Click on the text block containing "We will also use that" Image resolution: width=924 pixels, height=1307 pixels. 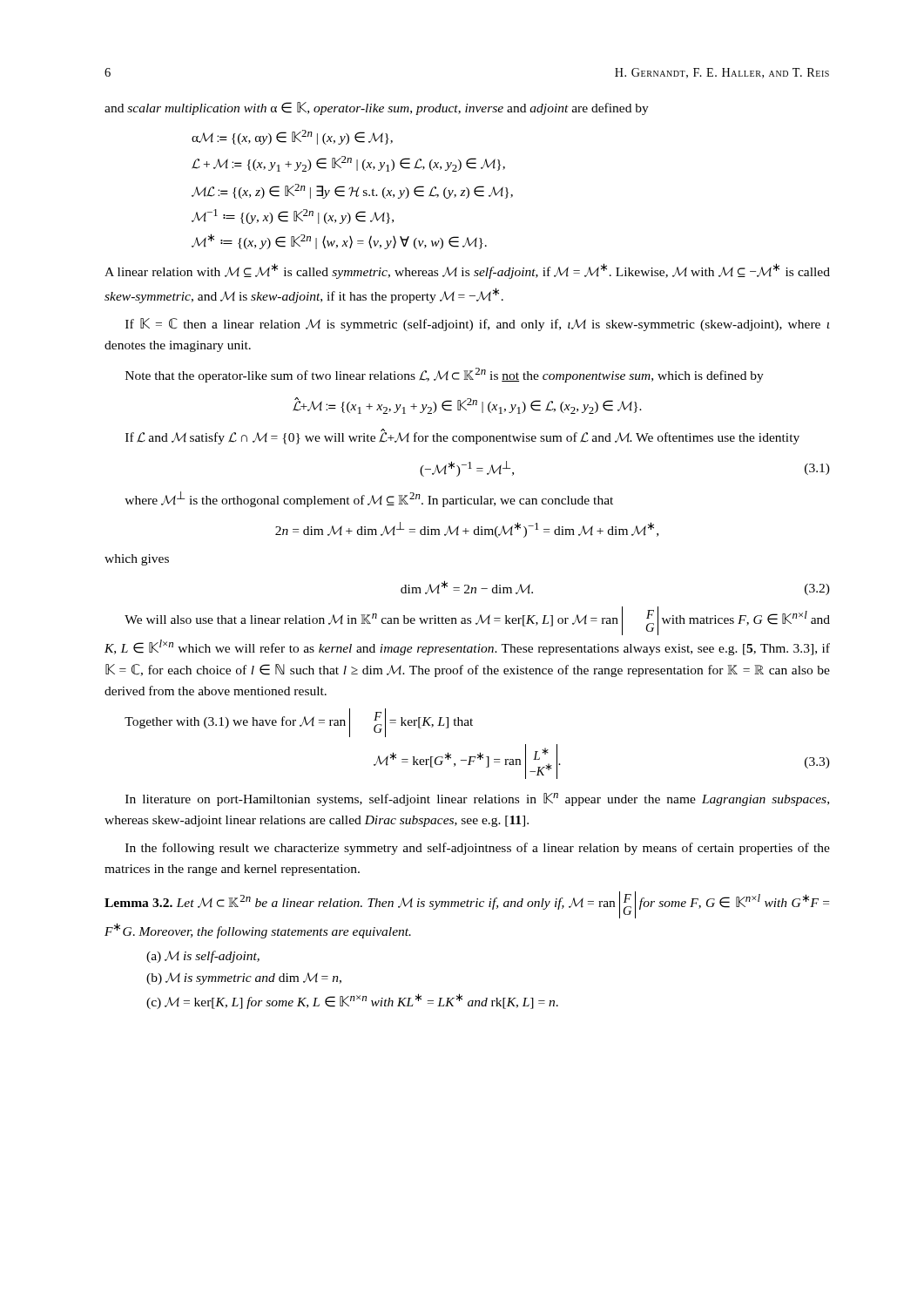467,654
